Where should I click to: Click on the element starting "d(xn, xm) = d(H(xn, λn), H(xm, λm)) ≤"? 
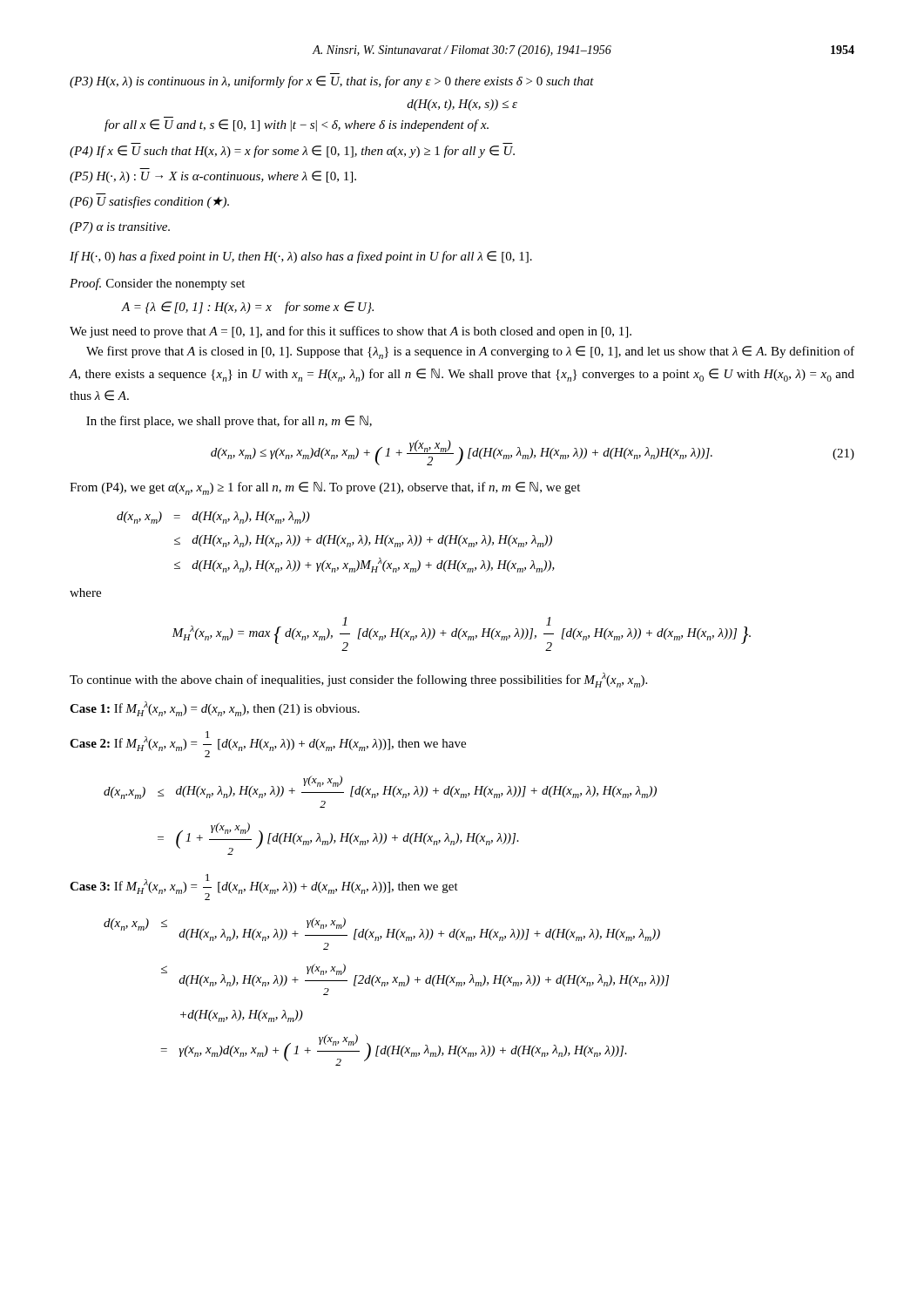coord(336,542)
